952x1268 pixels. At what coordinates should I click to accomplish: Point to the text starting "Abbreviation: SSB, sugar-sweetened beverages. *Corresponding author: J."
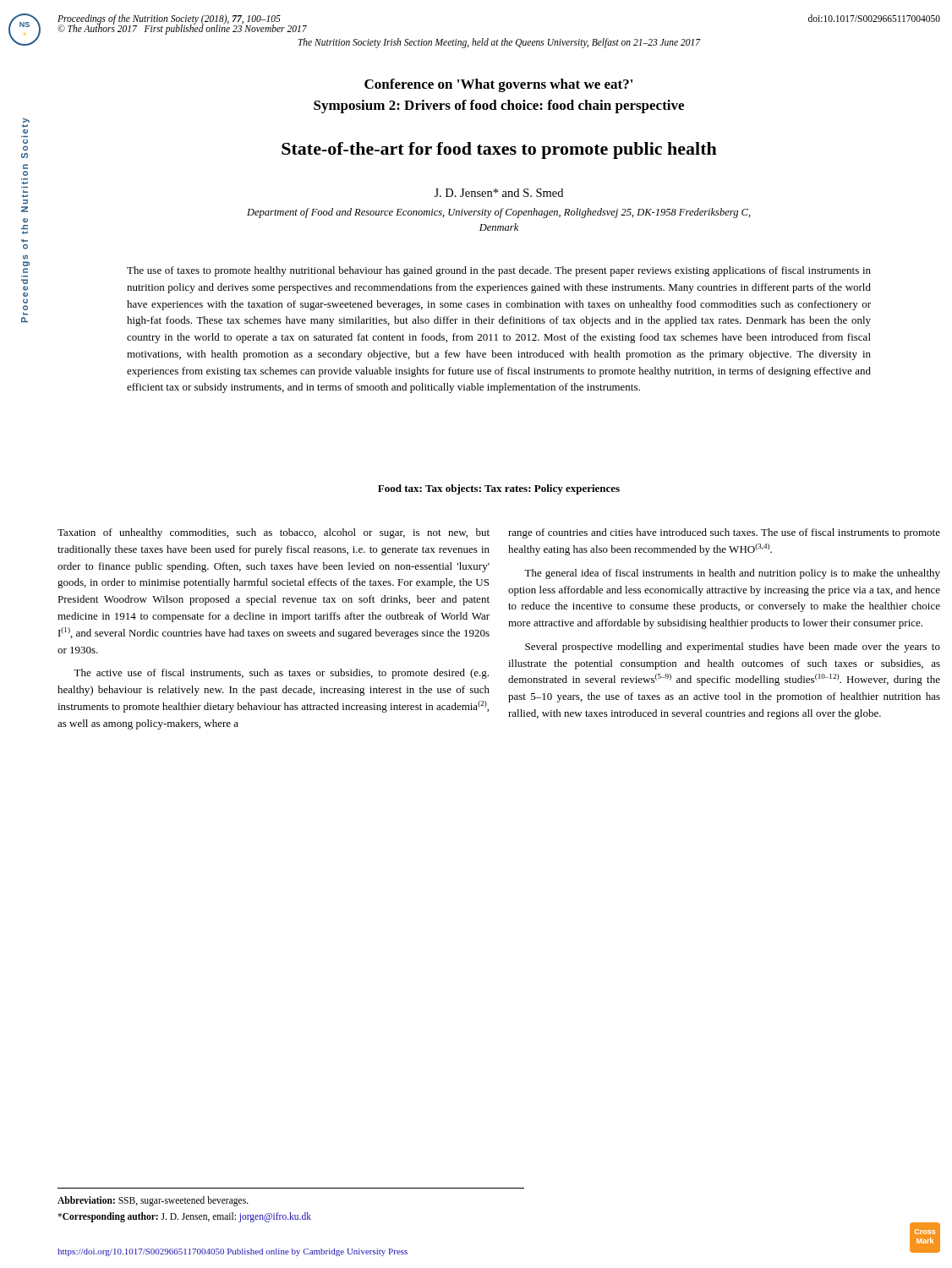pyautogui.click(x=184, y=1208)
